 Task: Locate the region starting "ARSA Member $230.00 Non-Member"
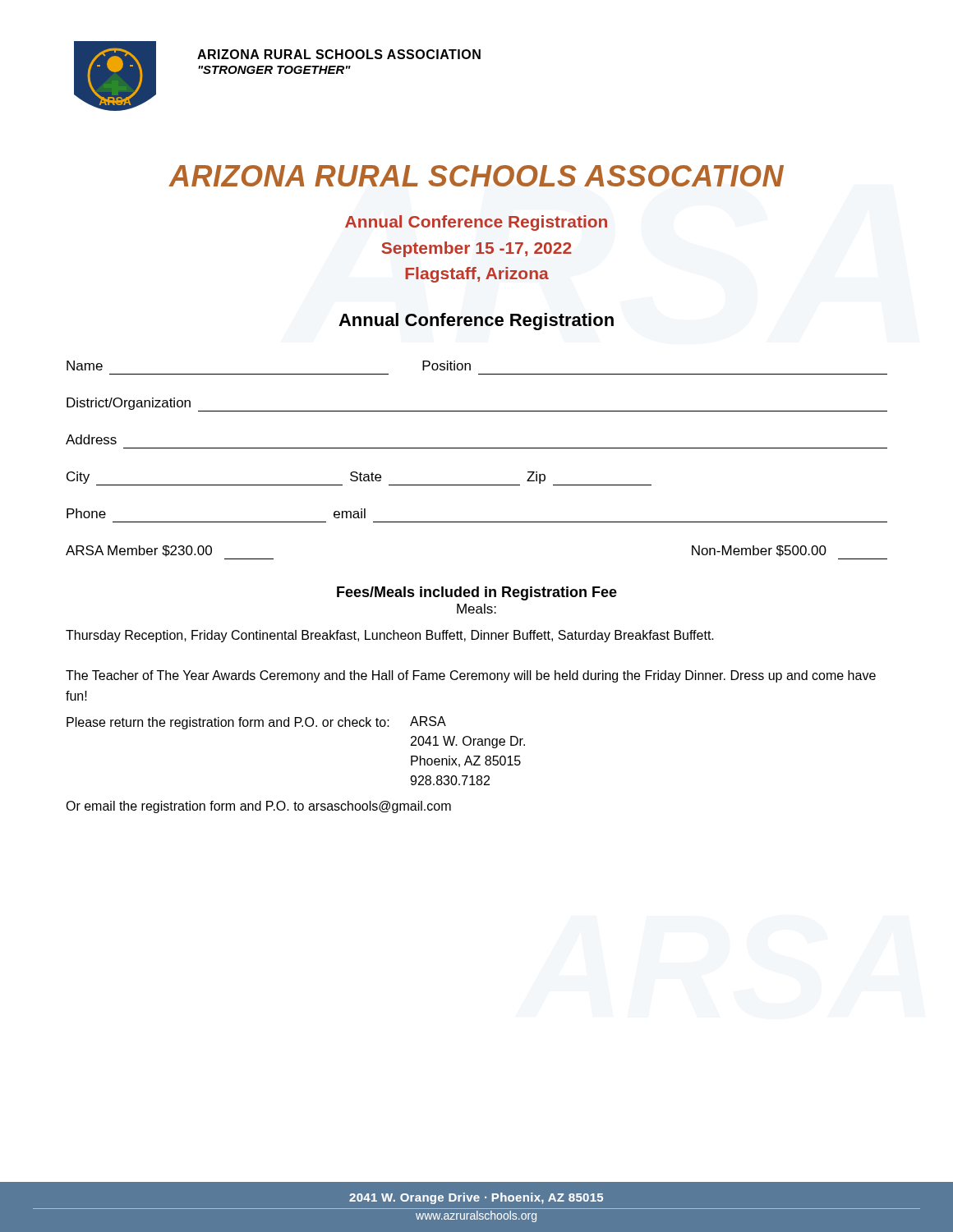tap(143, 550)
